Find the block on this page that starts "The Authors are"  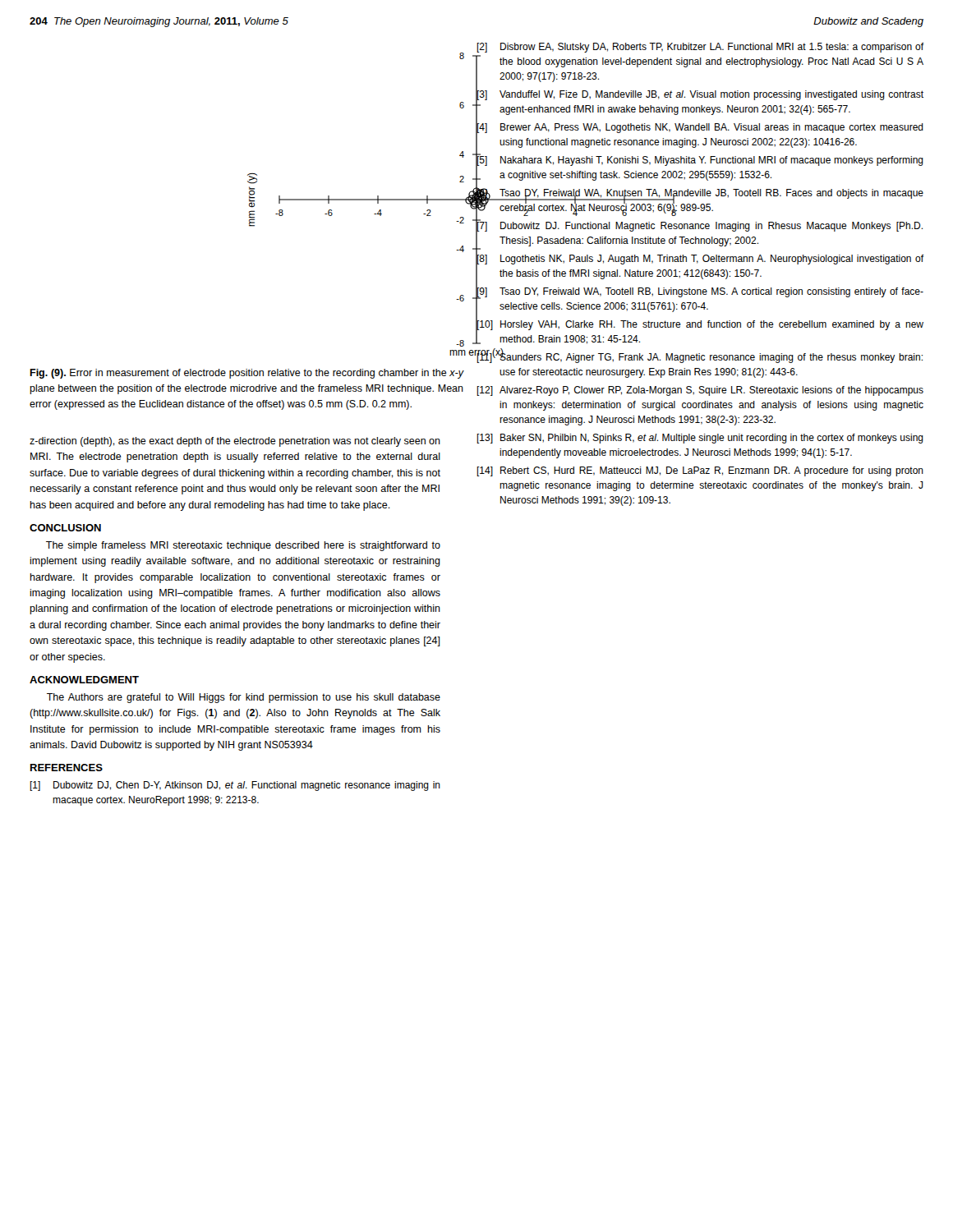pos(235,721)
